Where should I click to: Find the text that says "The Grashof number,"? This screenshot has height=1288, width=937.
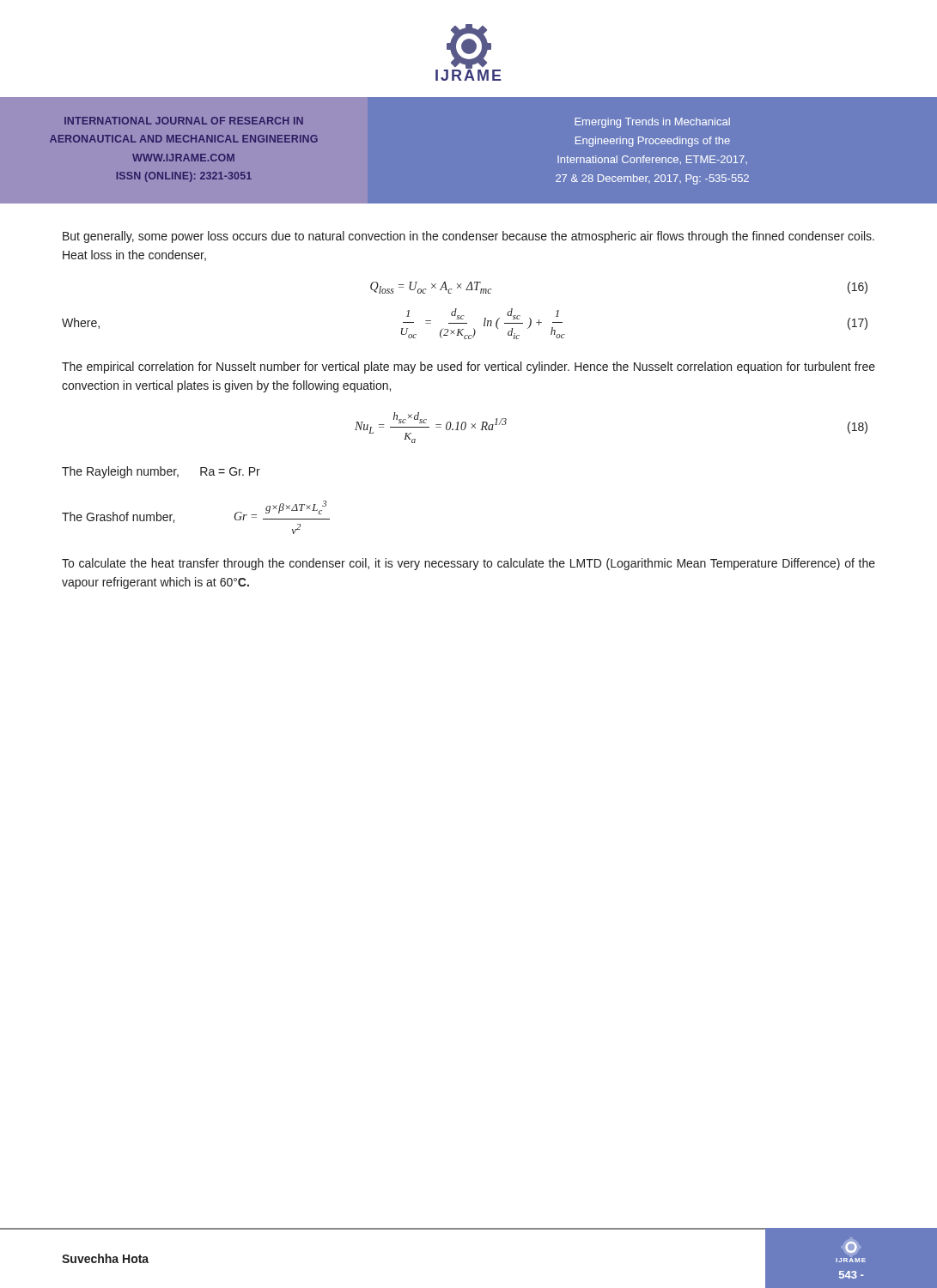coord(119,517)
